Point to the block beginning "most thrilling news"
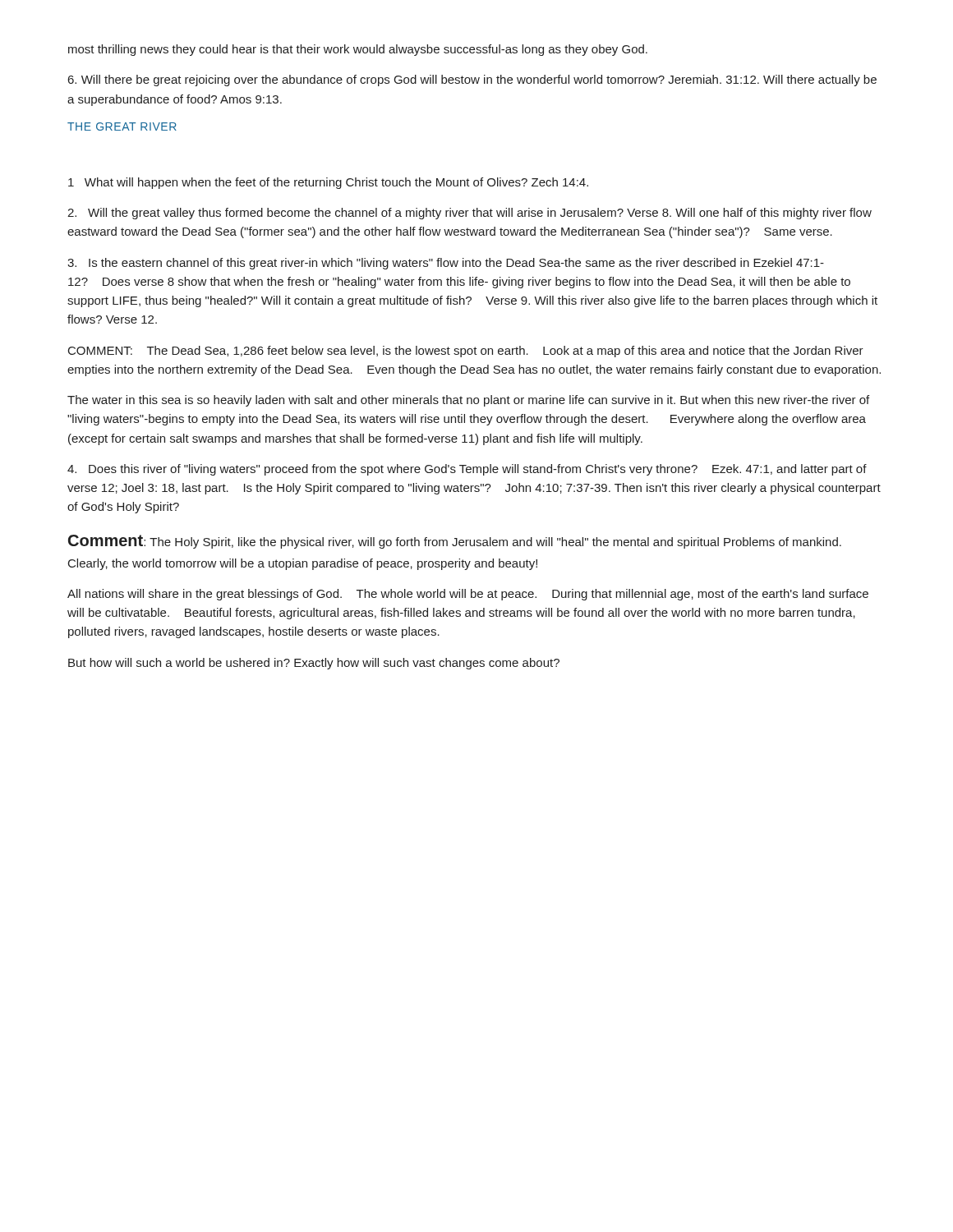The height and width of the screenshot is (1232, 953). (358, 49)
